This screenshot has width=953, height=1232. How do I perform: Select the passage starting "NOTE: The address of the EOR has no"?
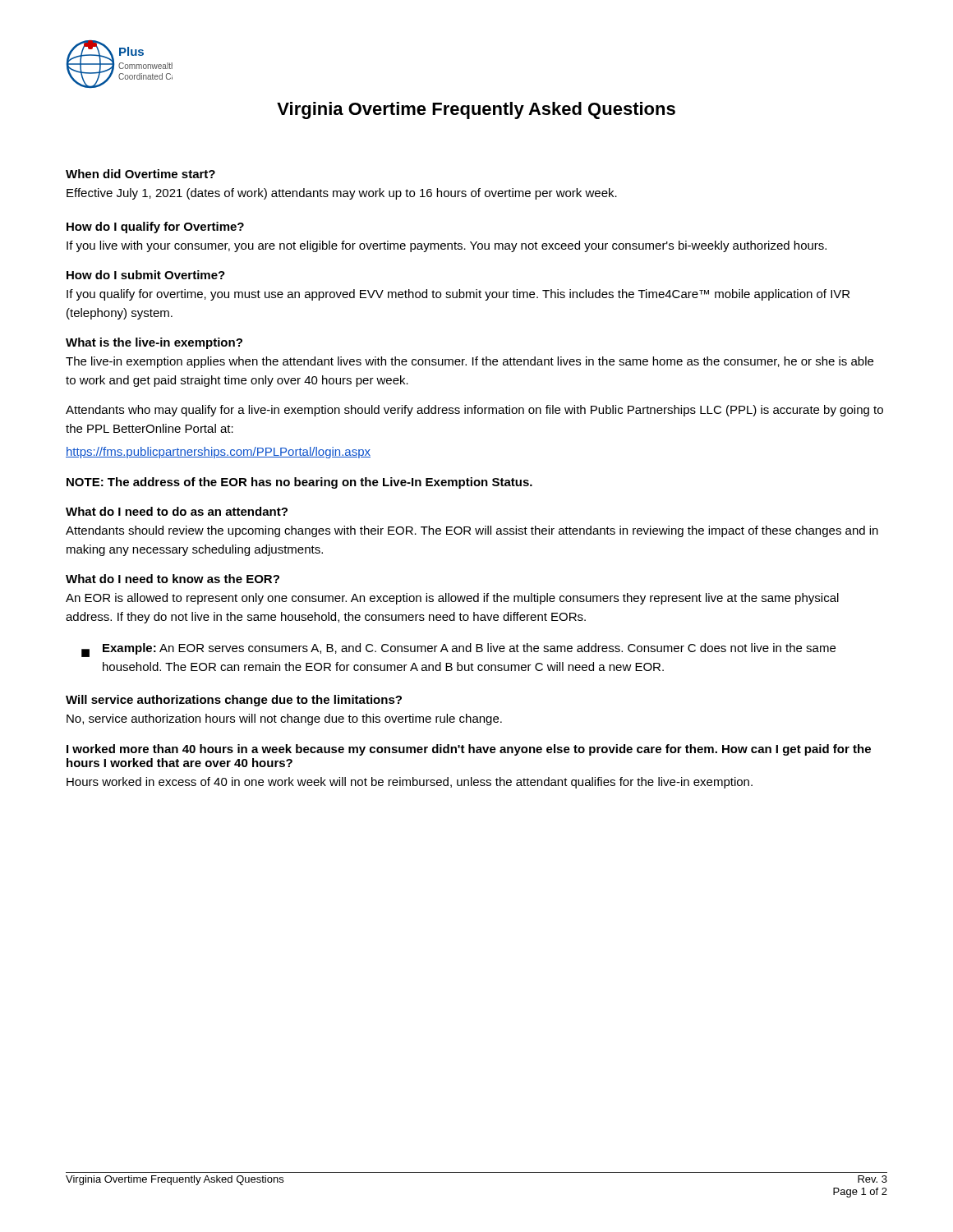tap(299, 481)
